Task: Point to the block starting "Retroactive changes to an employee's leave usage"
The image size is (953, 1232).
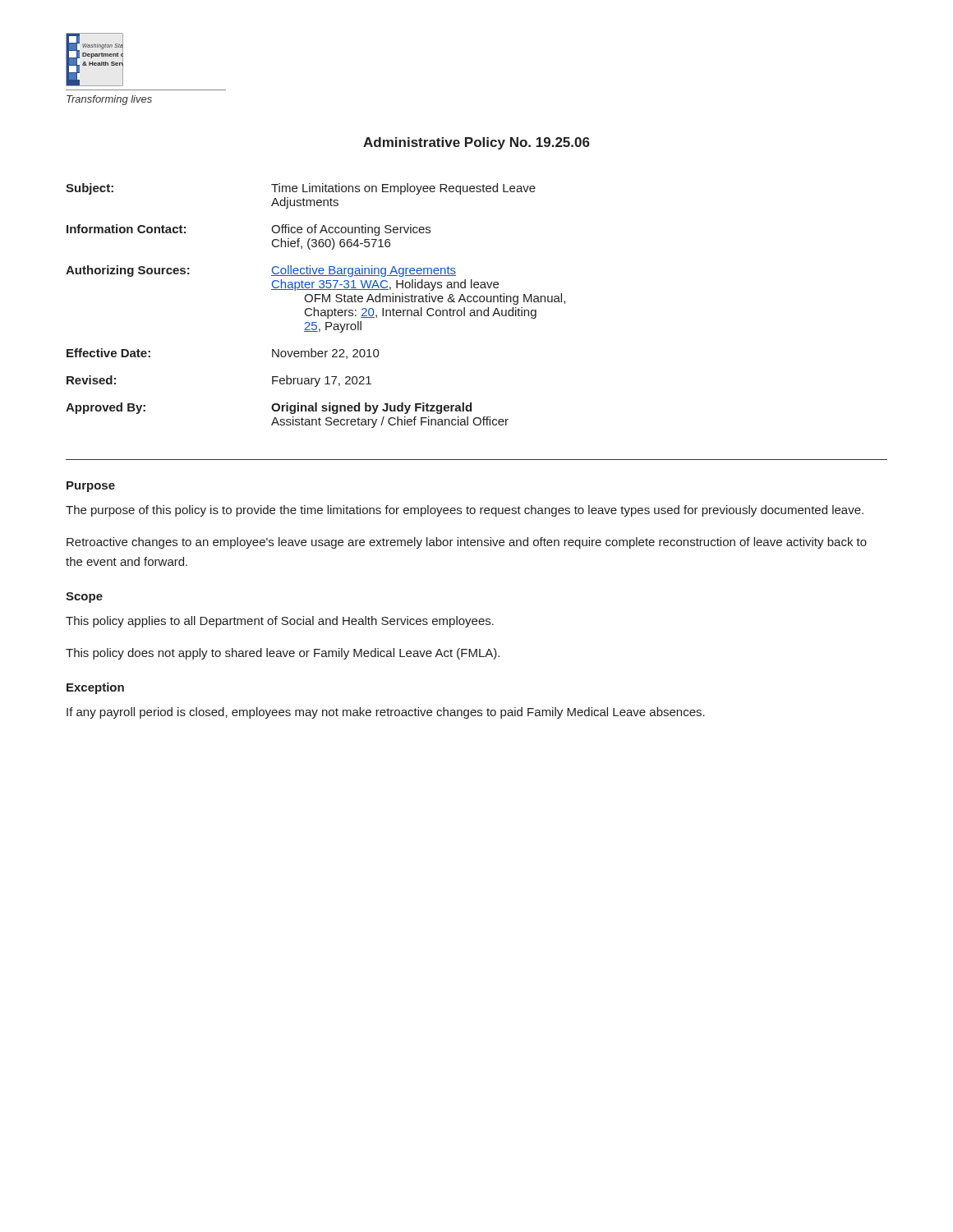Action: [466, 551]
